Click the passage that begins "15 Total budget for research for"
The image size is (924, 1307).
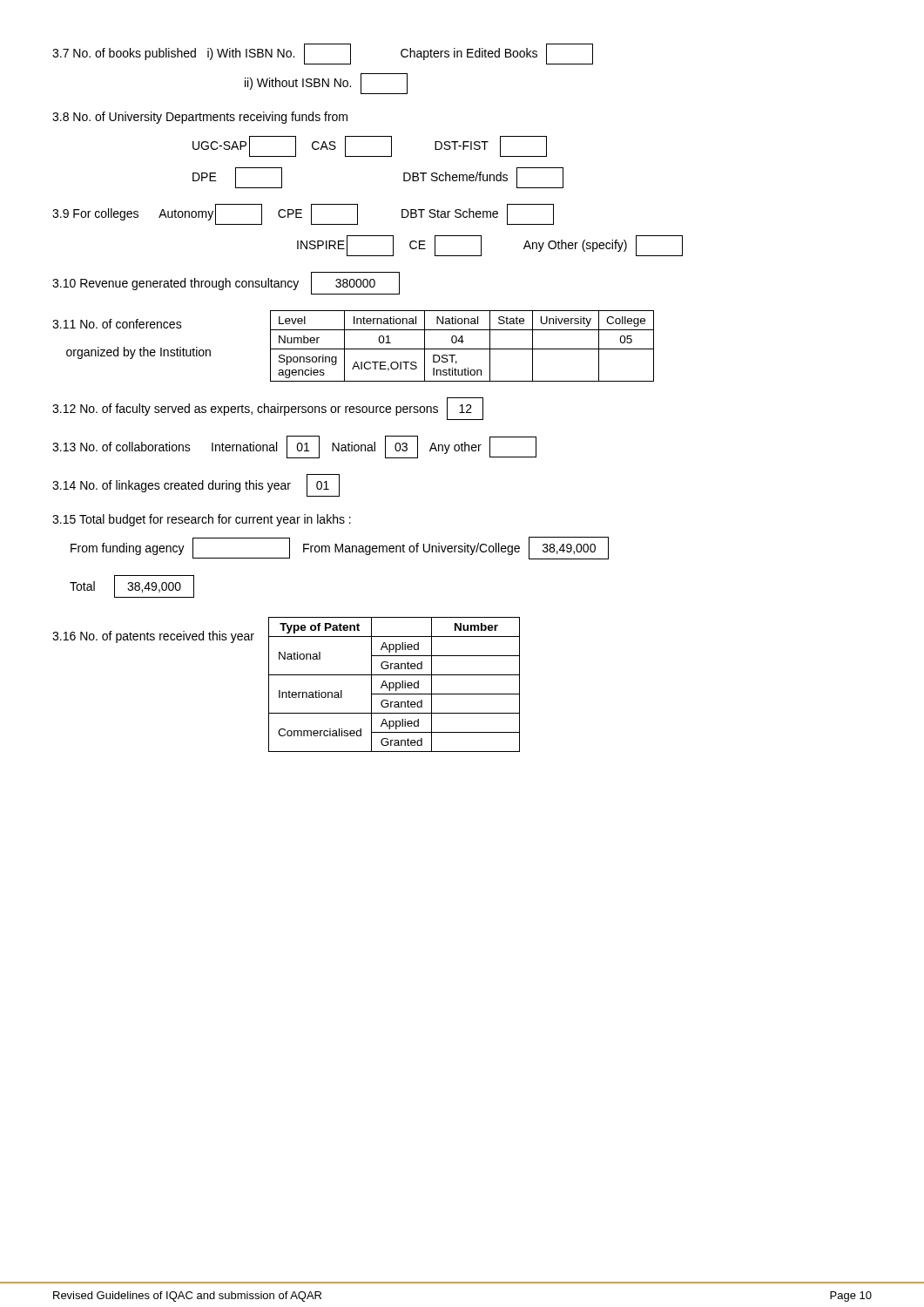click(x=202, y=519)
